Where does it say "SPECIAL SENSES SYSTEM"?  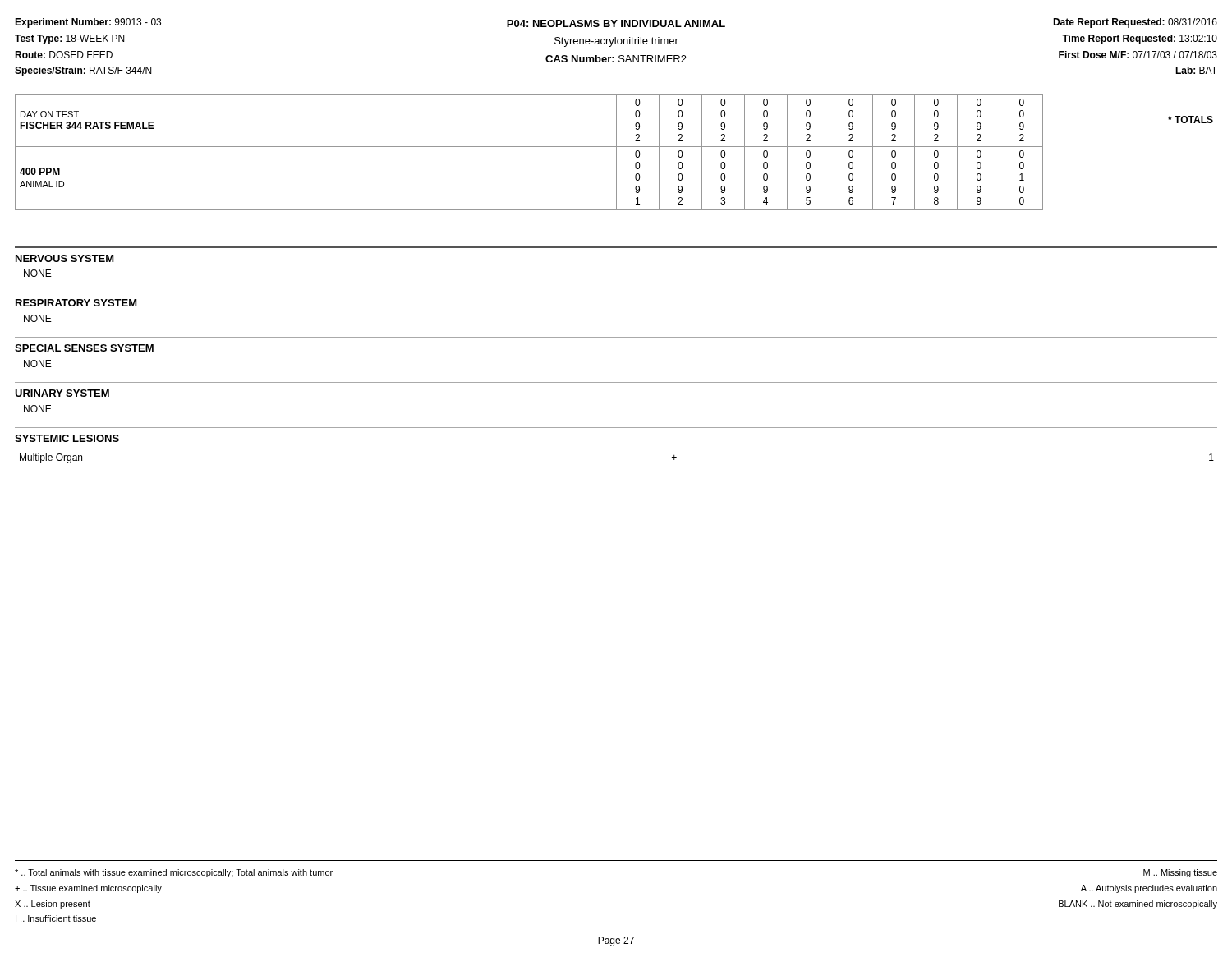(84, 348)
